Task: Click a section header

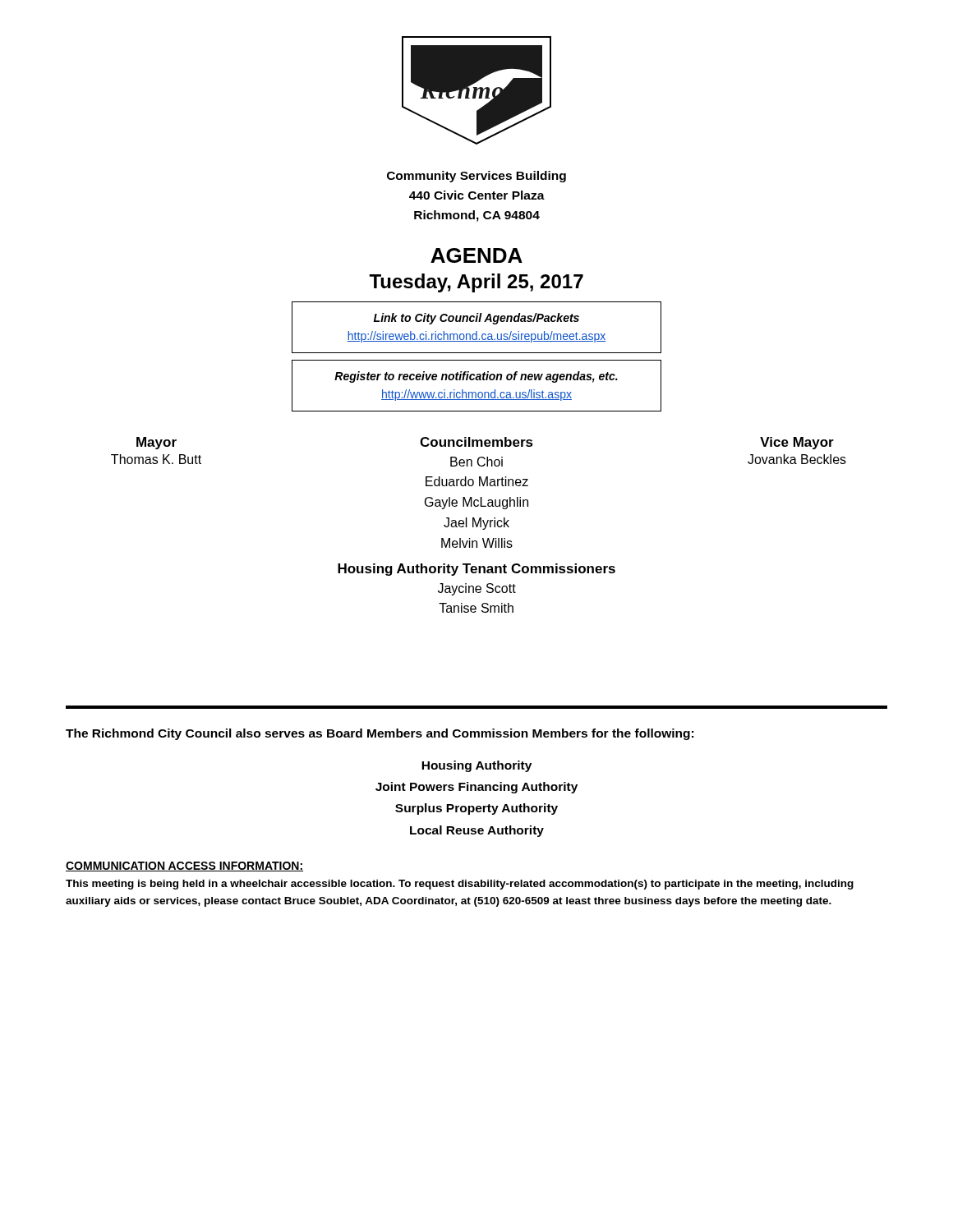Action: tap(185, 866)
